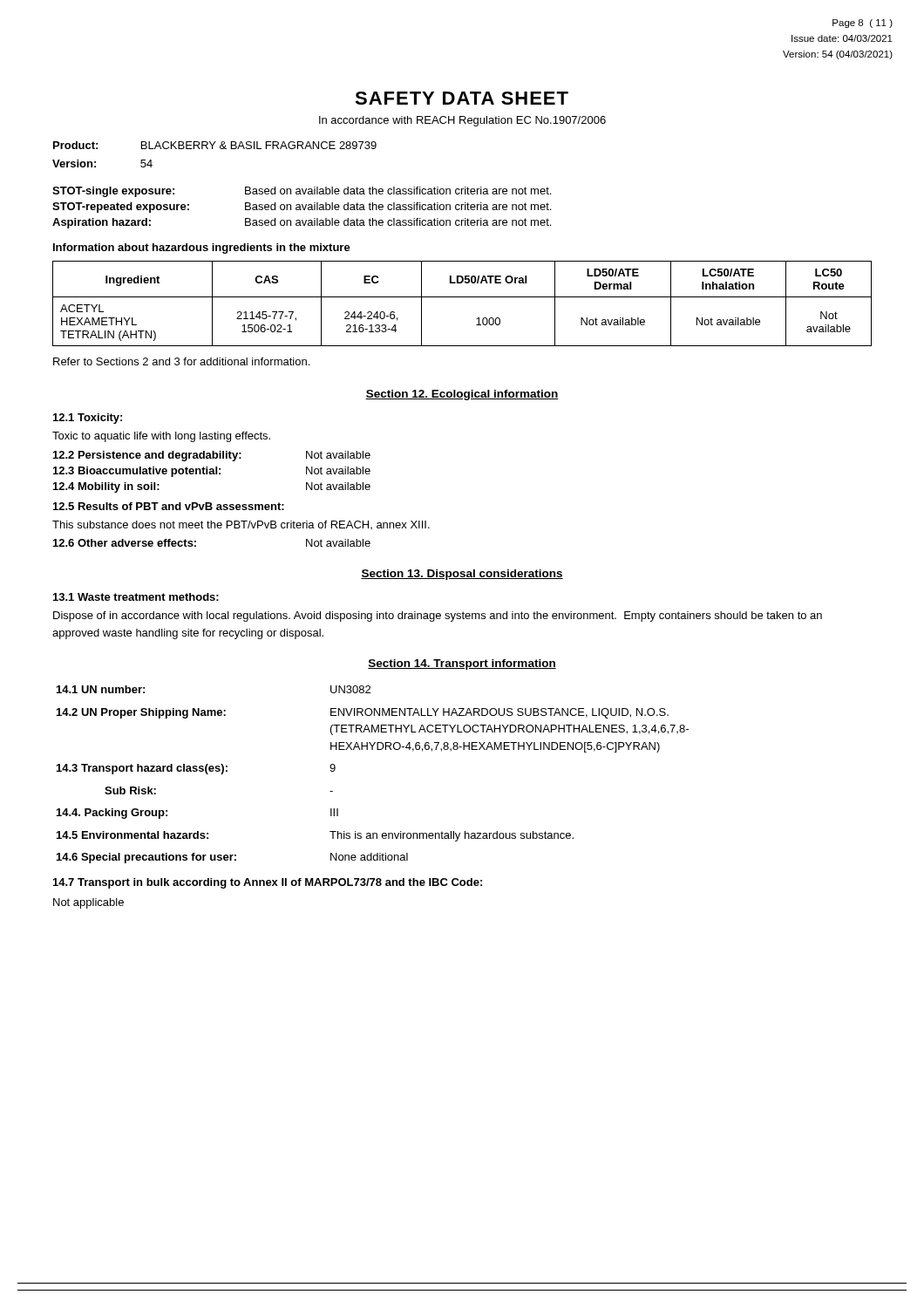The image size is (924, 1308).
Task: Find the block on this page that starts "Dispose of in accordance with local regulations. Avoid"
Action: coord(437,624)
